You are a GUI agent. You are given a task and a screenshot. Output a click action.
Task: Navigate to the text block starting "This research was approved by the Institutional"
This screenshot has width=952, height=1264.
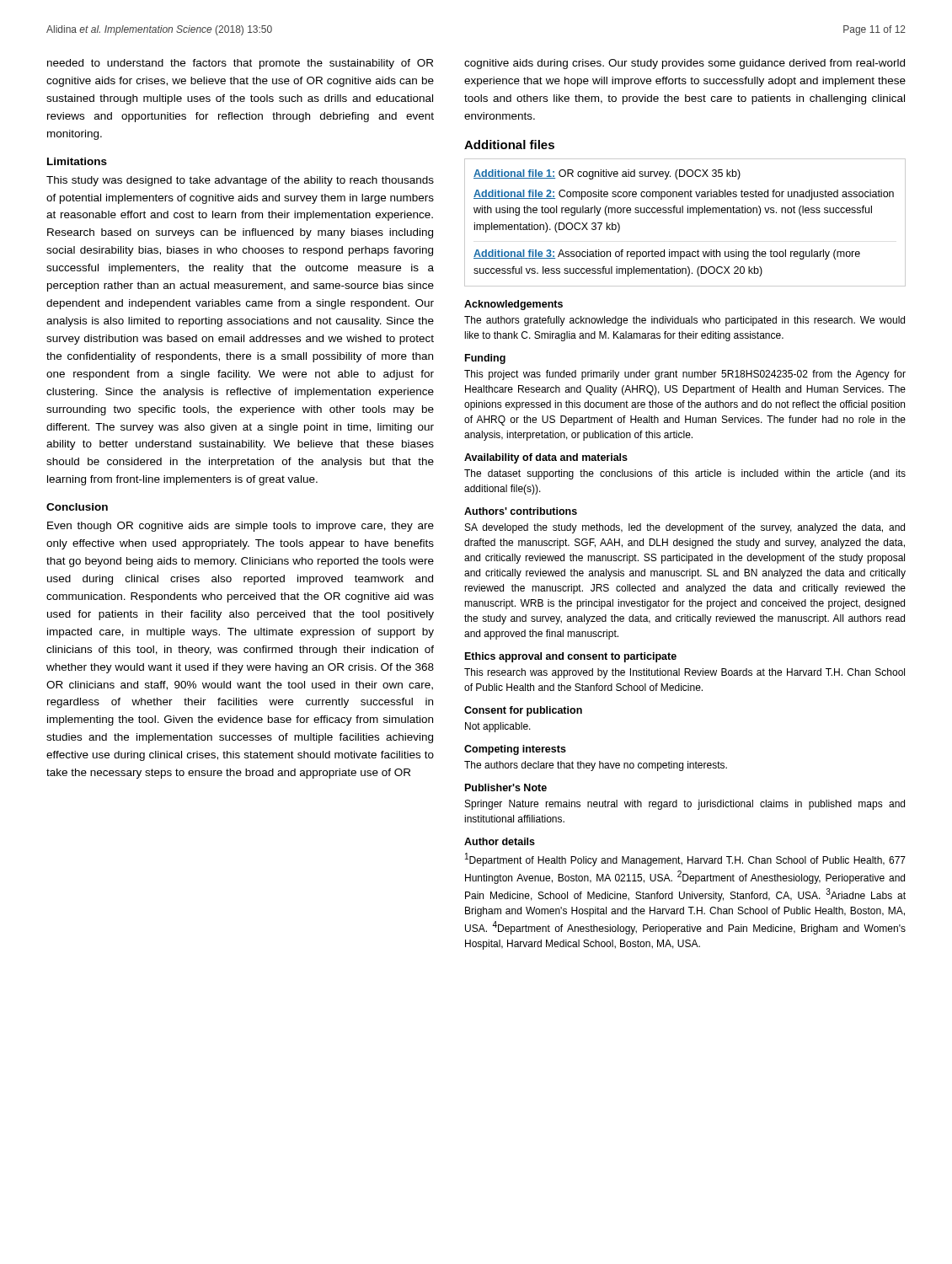[685, 680]
